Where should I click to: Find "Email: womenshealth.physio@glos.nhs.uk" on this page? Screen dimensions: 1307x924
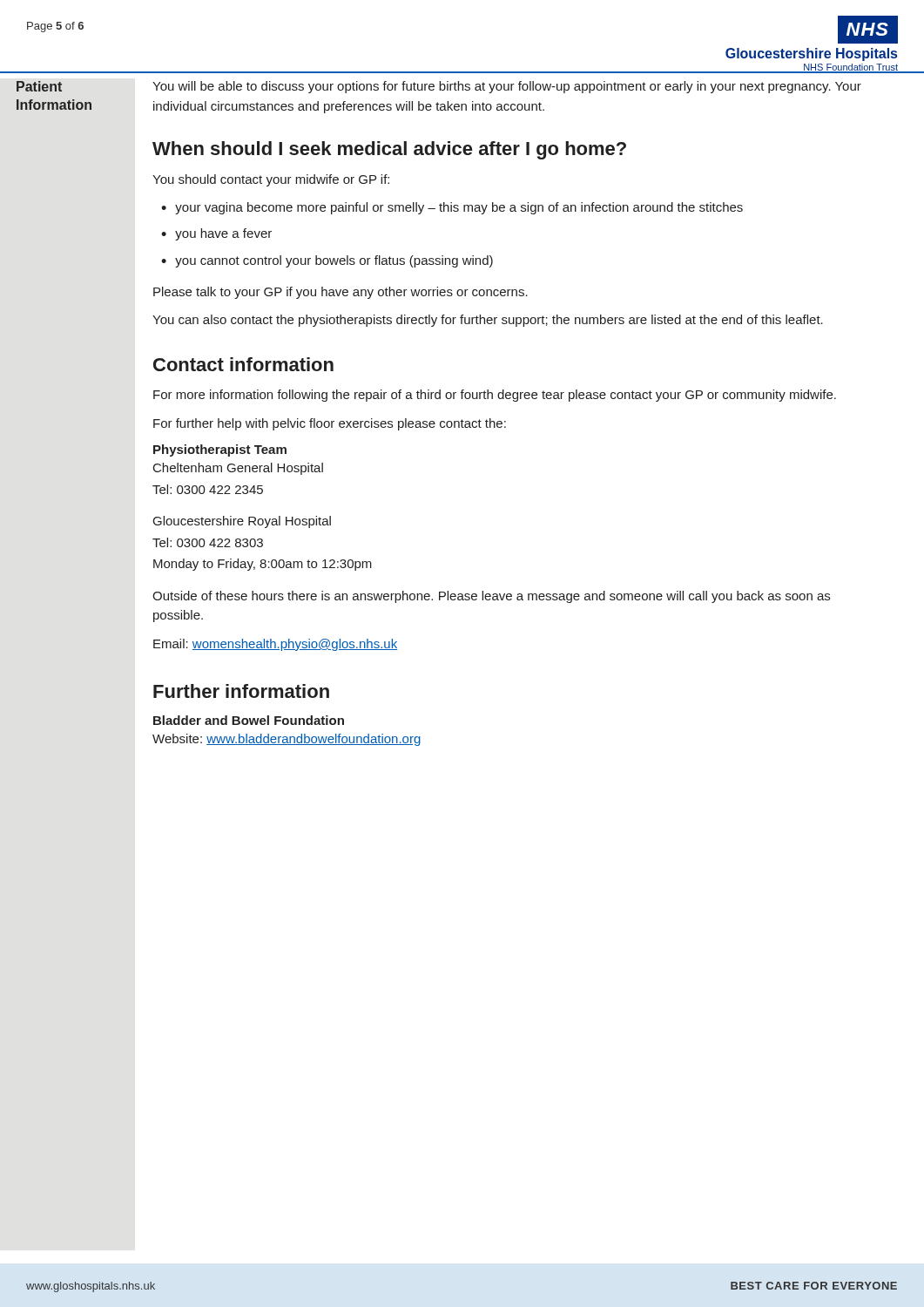point(275,643)
